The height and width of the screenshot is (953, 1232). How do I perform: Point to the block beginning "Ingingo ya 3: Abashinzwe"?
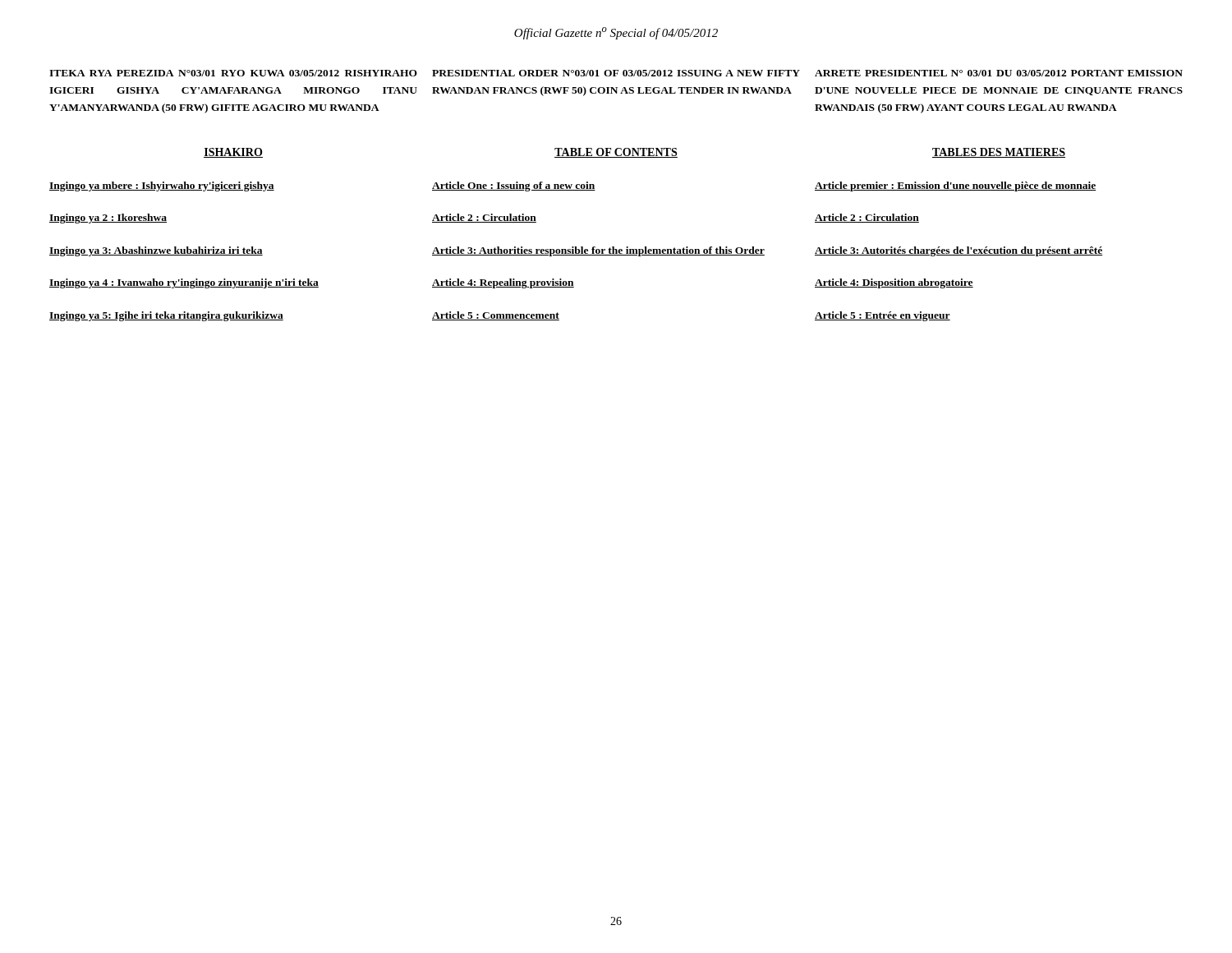coord(156,250)
